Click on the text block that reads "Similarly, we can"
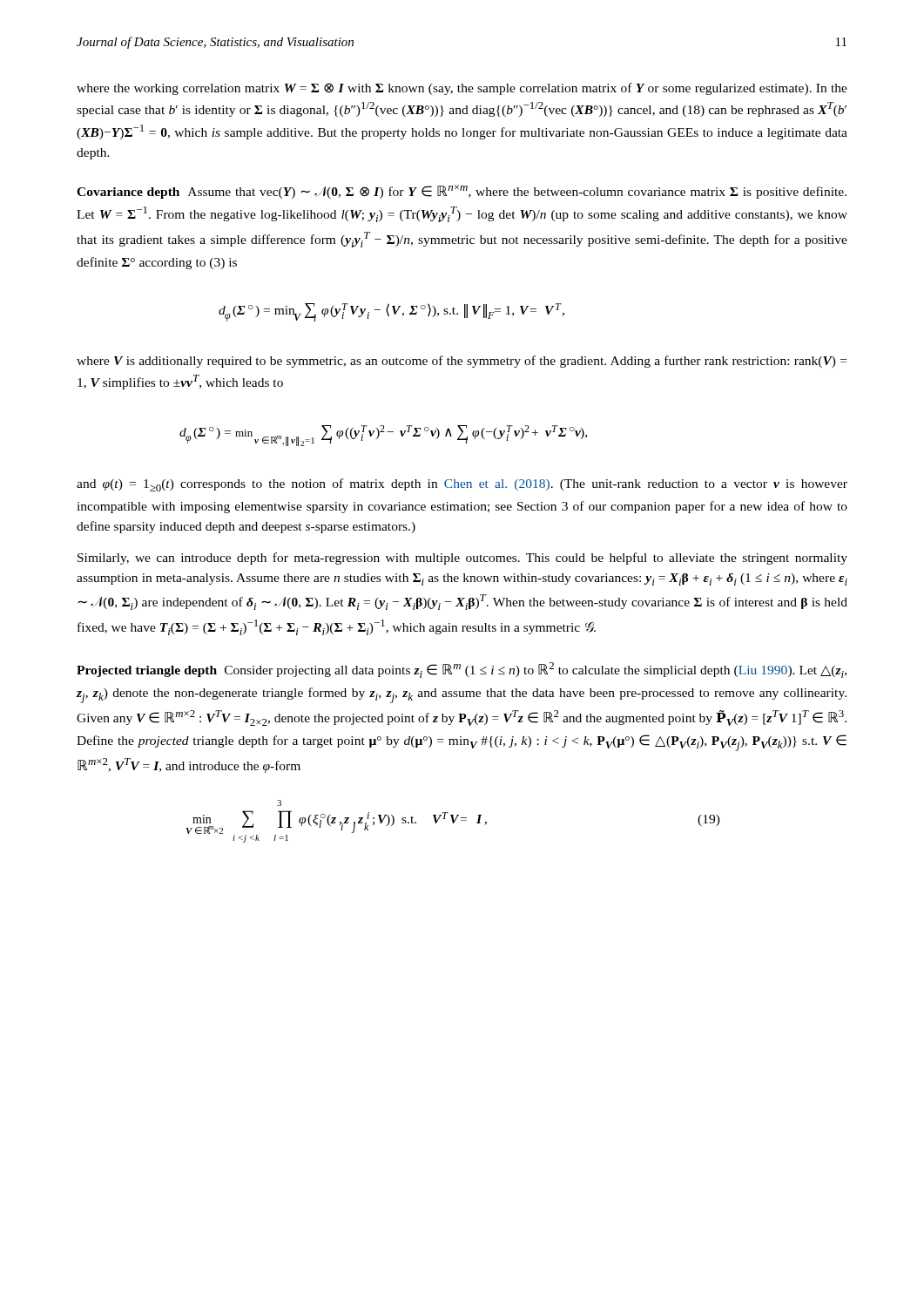The image size is (924, 1307). [462, 594]
